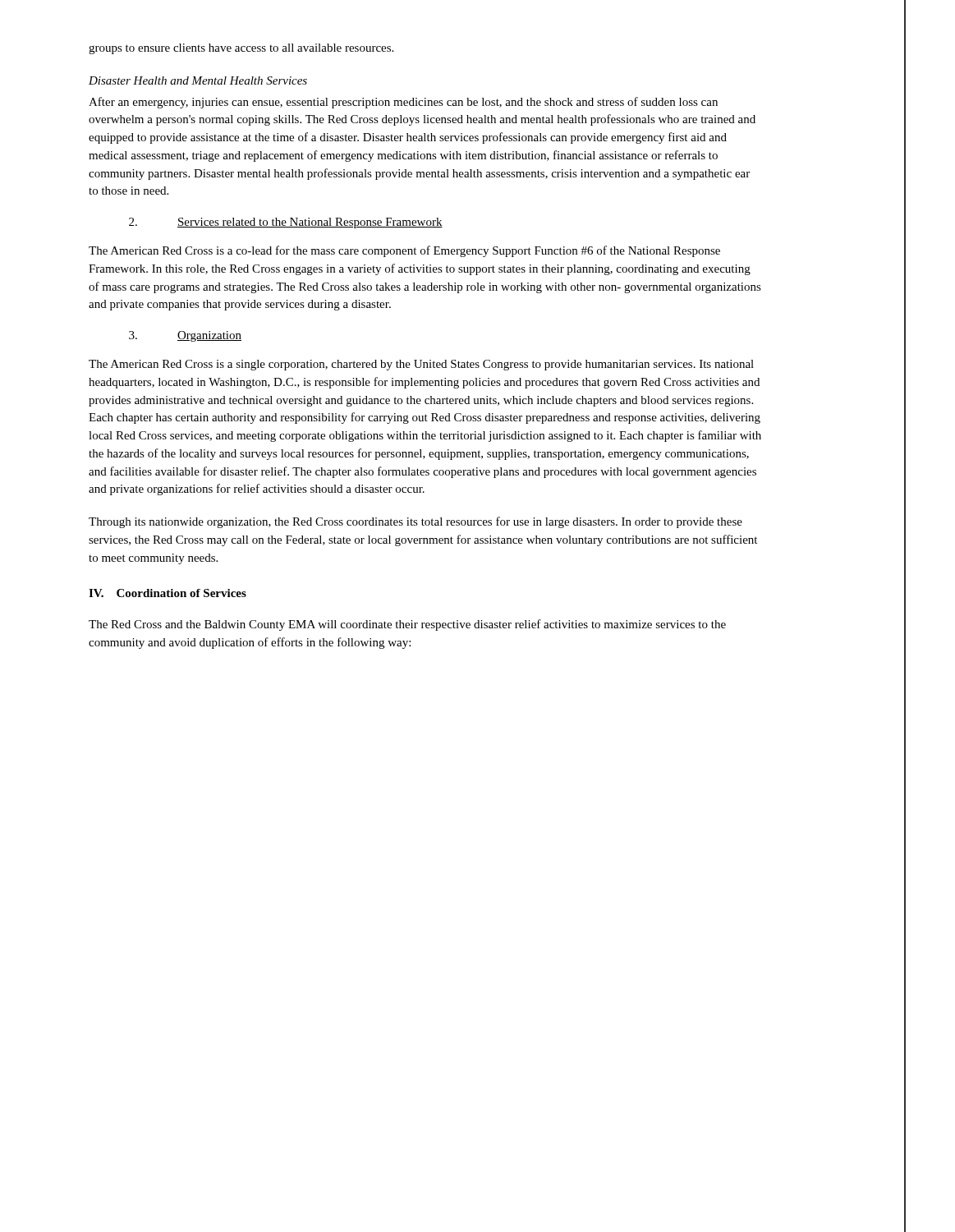955x1232 pixels.
Task: Locate the block of text that opens with "Through its nationwide"
Action: pos(425,540)
